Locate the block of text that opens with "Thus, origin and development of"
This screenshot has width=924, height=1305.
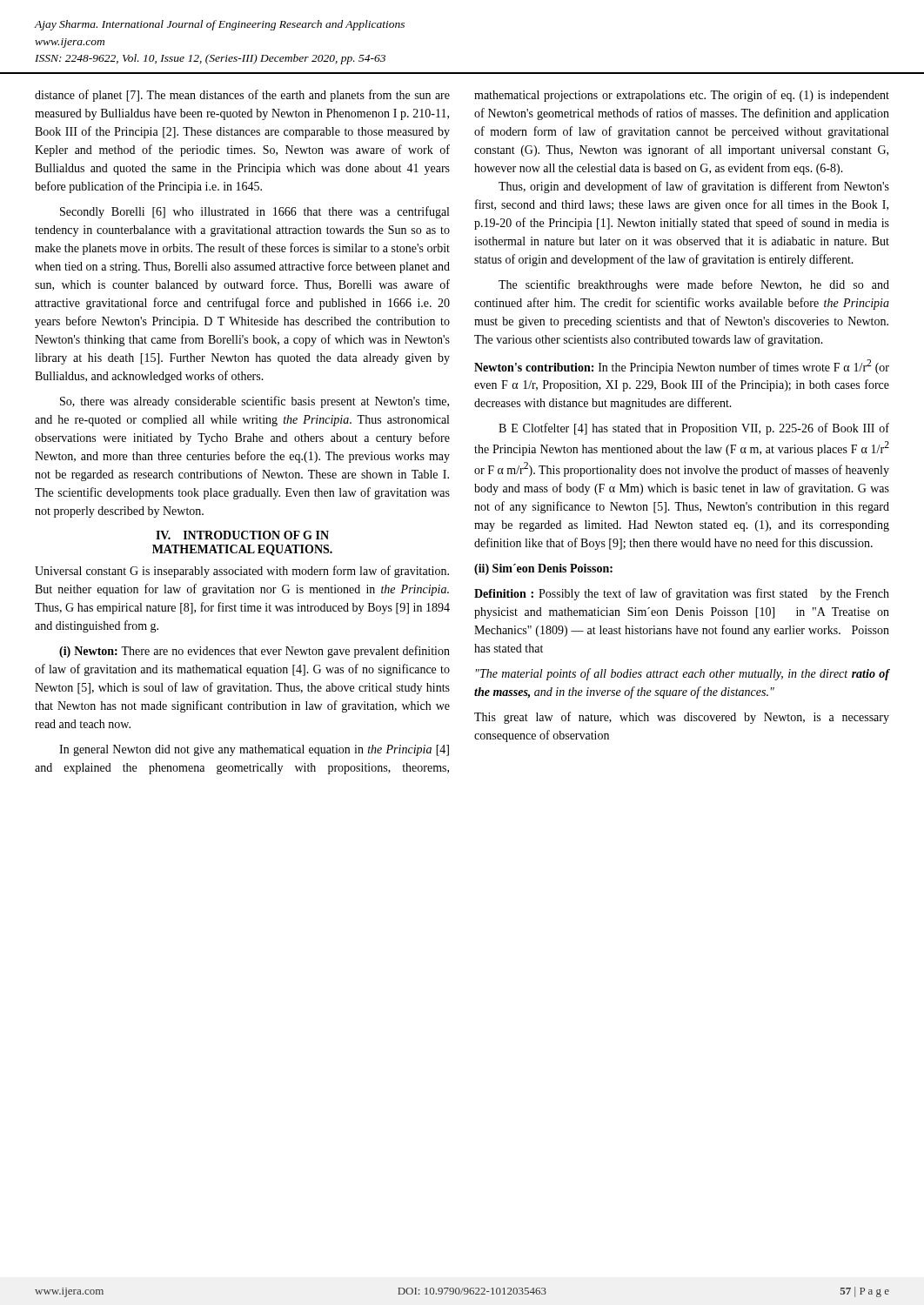coord(682,223)
